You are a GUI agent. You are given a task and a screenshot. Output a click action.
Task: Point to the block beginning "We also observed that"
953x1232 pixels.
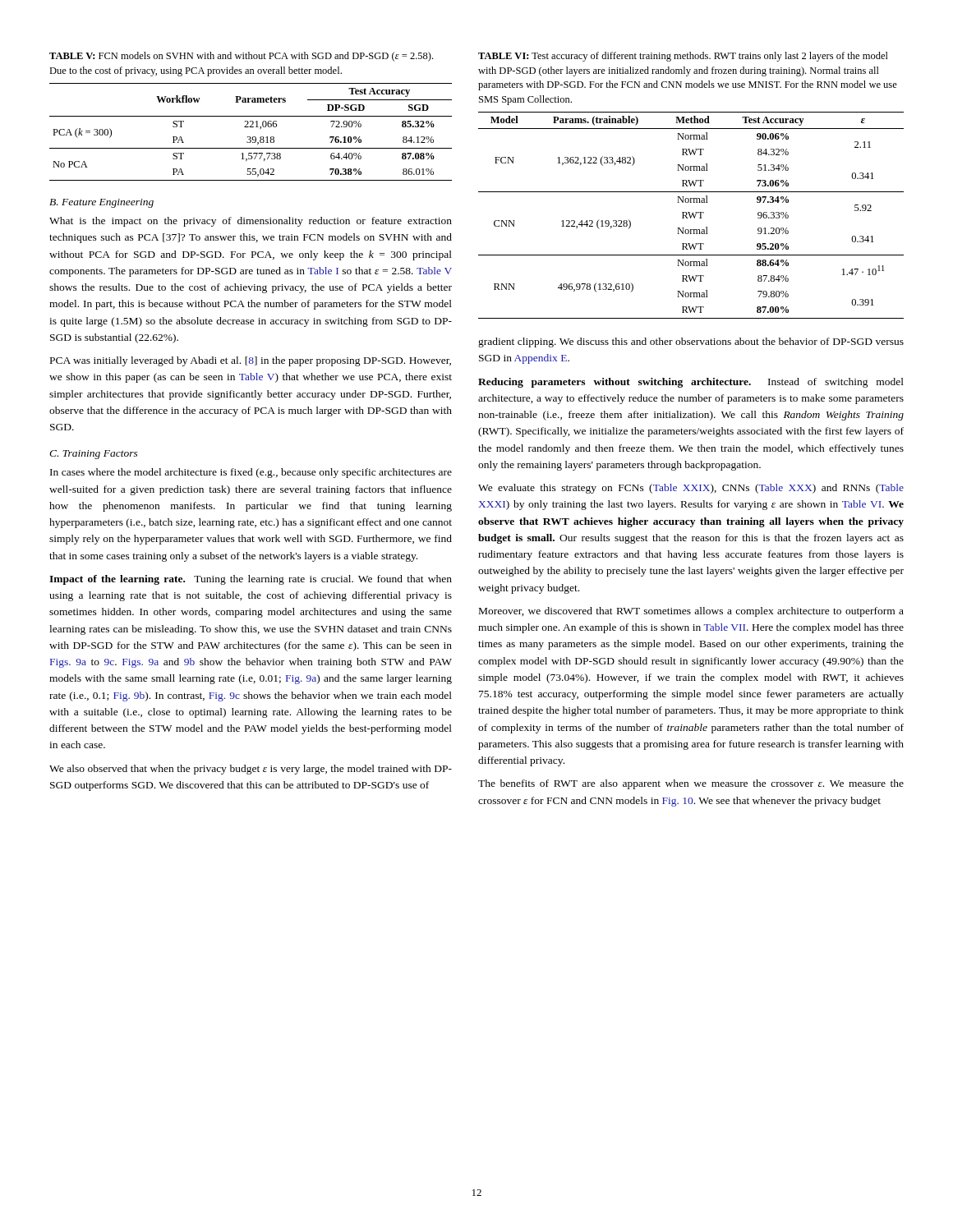pos(251,776)
